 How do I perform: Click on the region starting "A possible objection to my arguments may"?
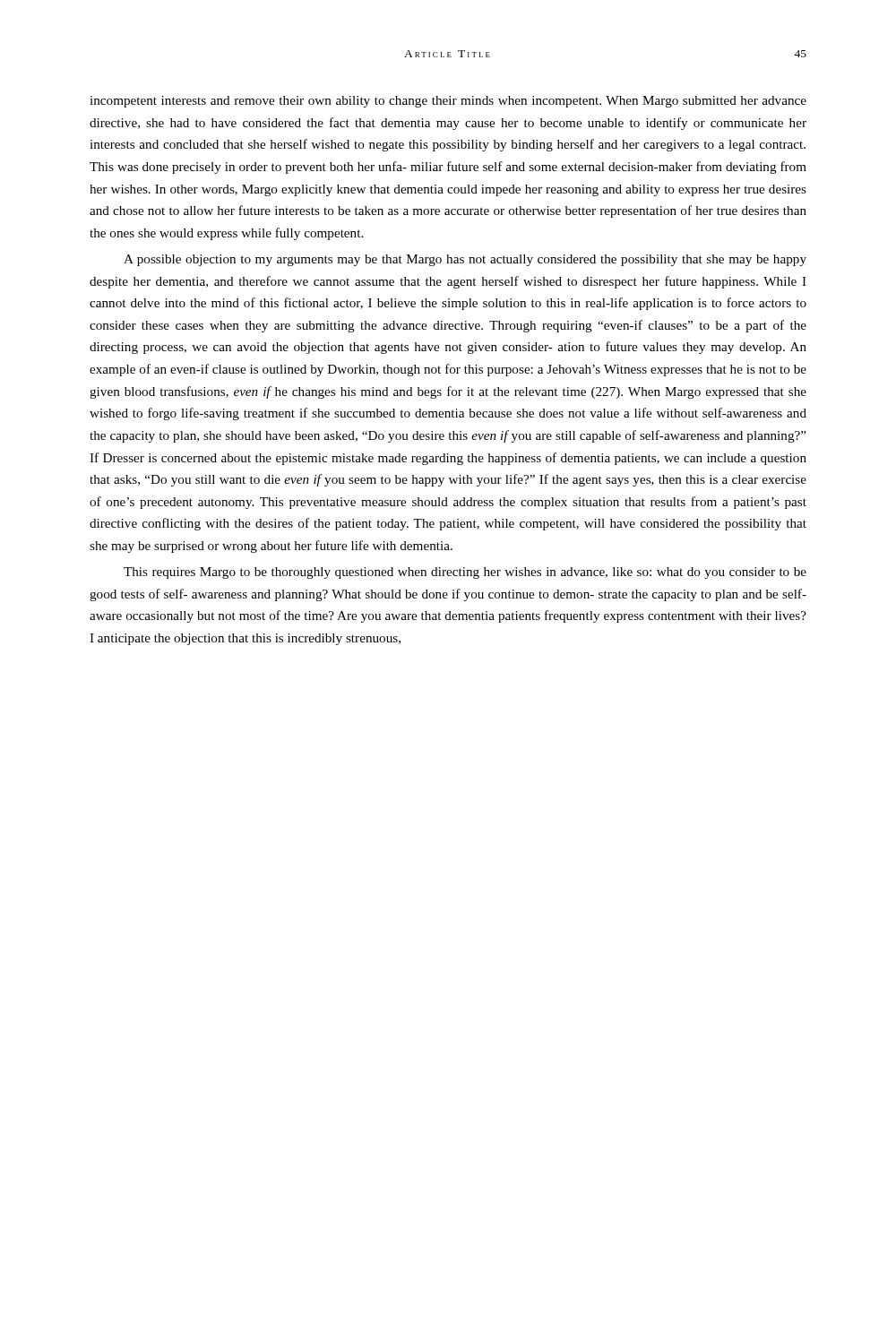click(448, 402)
